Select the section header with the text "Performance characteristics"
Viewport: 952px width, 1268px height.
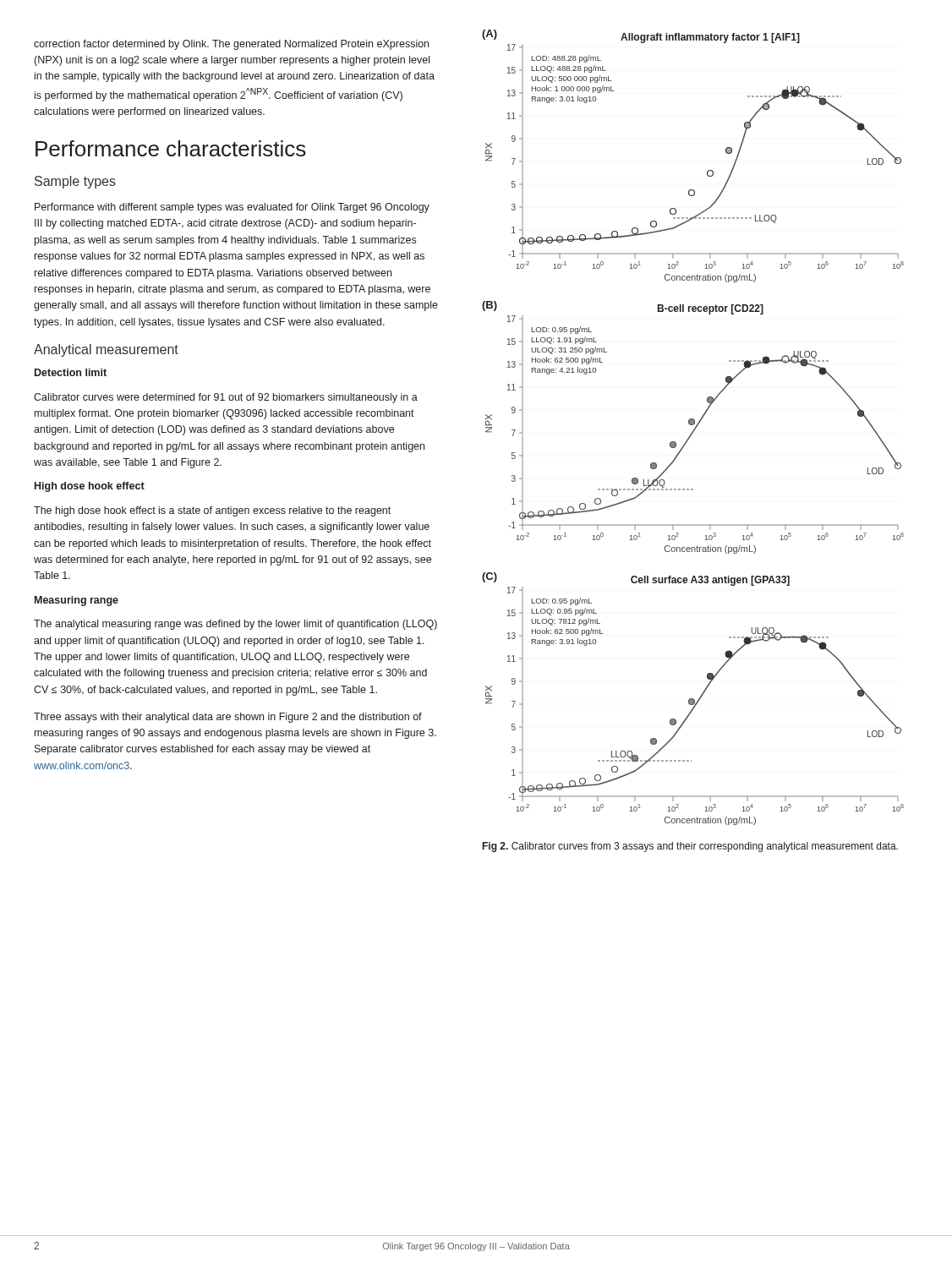[x=237, y=149]
